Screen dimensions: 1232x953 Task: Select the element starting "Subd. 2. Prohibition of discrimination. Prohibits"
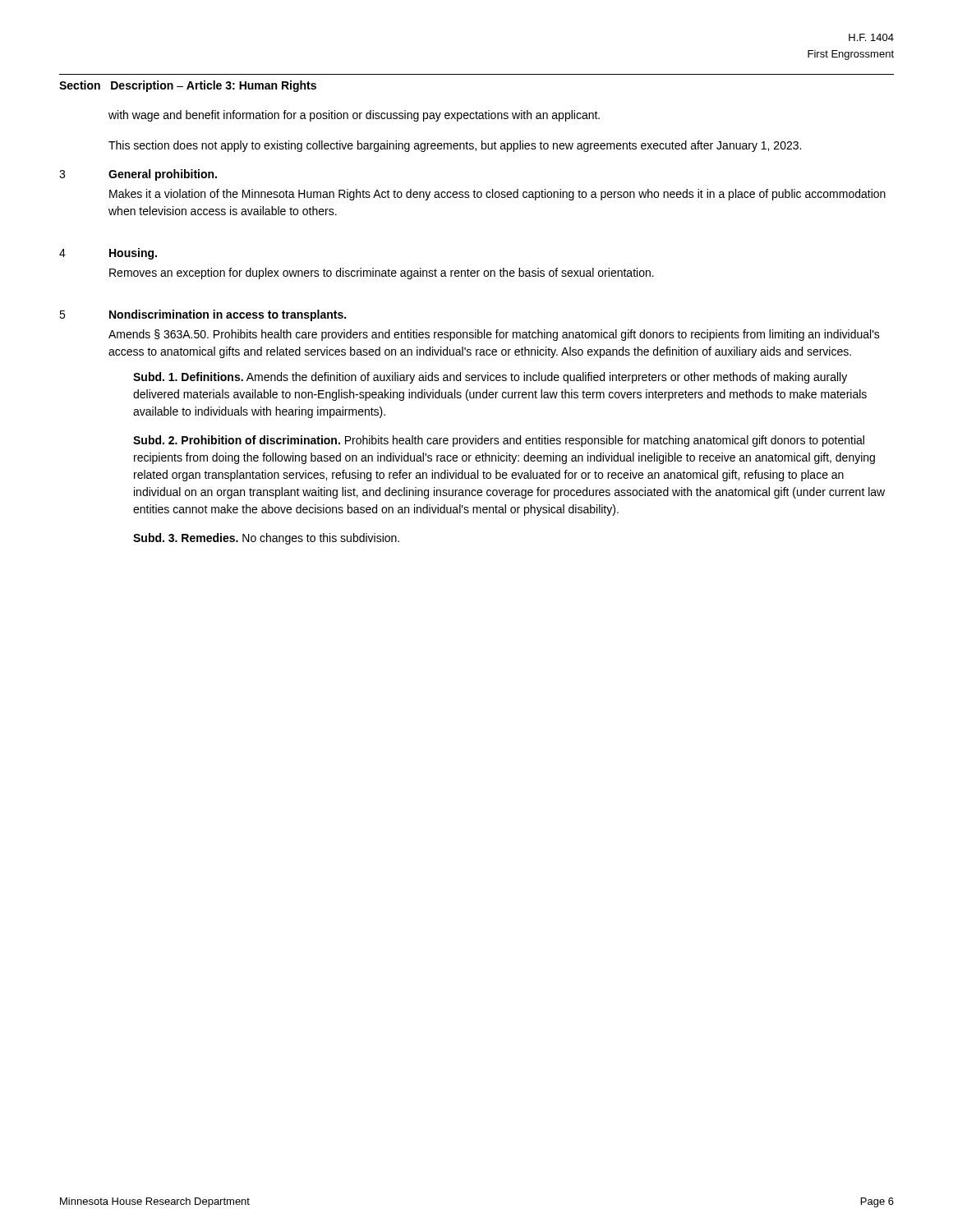click(509, 475)
